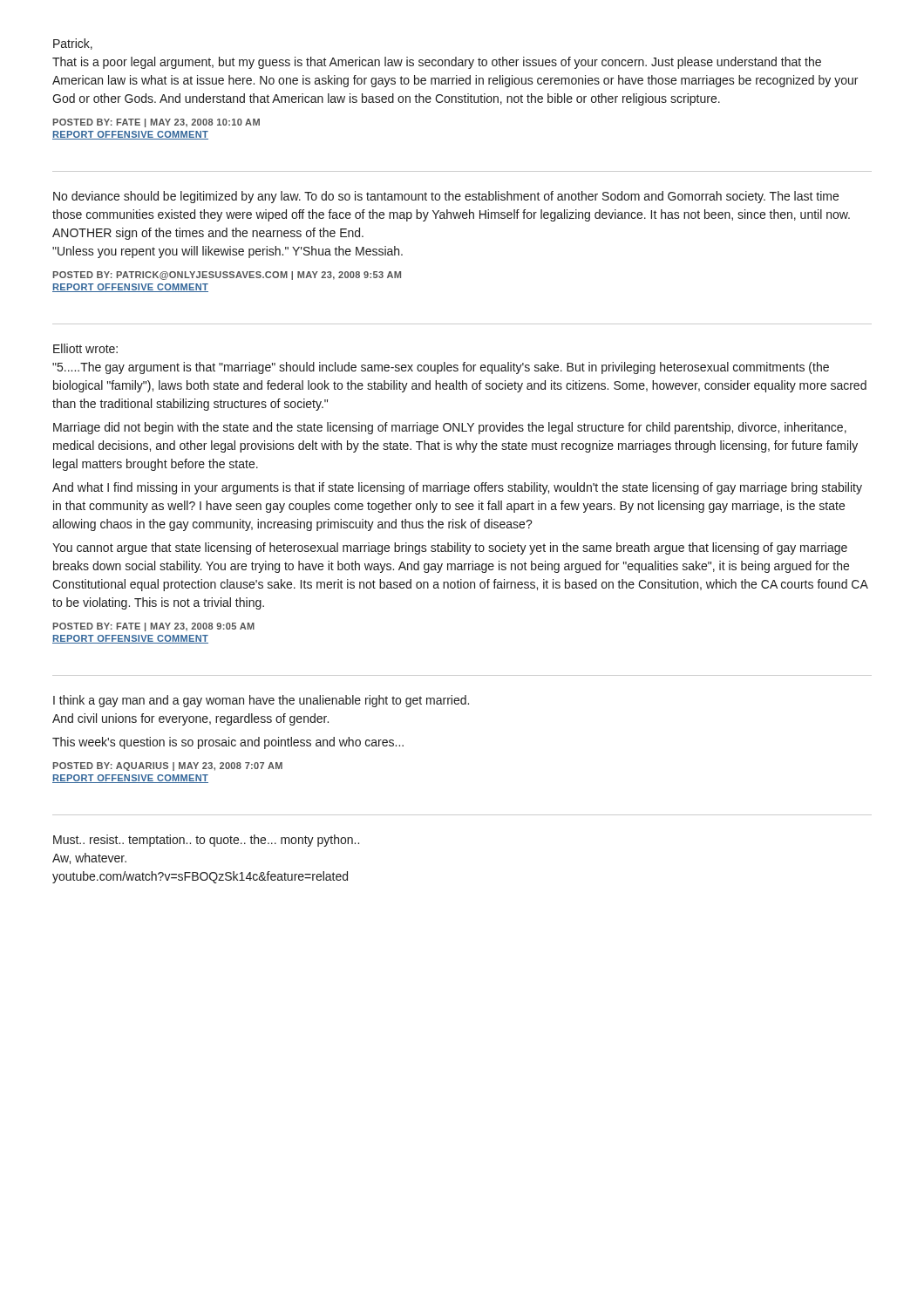The width and height of the screenshot is (924, 1308).
Task: Navigate to the text block starting "Patrick, That is a poor legal argument, but"
Action: point(462,87)
